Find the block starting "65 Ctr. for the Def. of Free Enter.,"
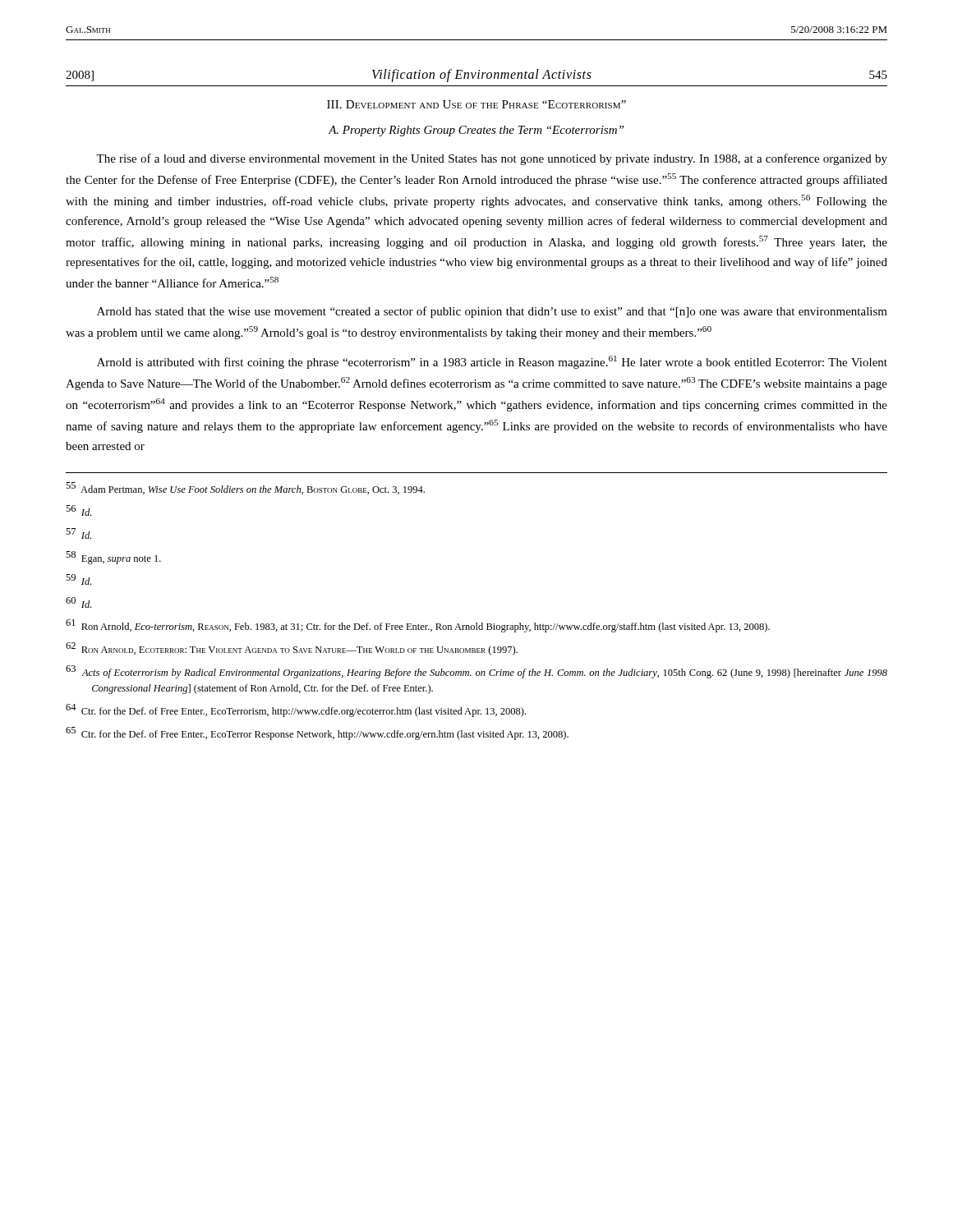Image resolution: width=953 pixels, height=1232 pixels. (317, 732)
